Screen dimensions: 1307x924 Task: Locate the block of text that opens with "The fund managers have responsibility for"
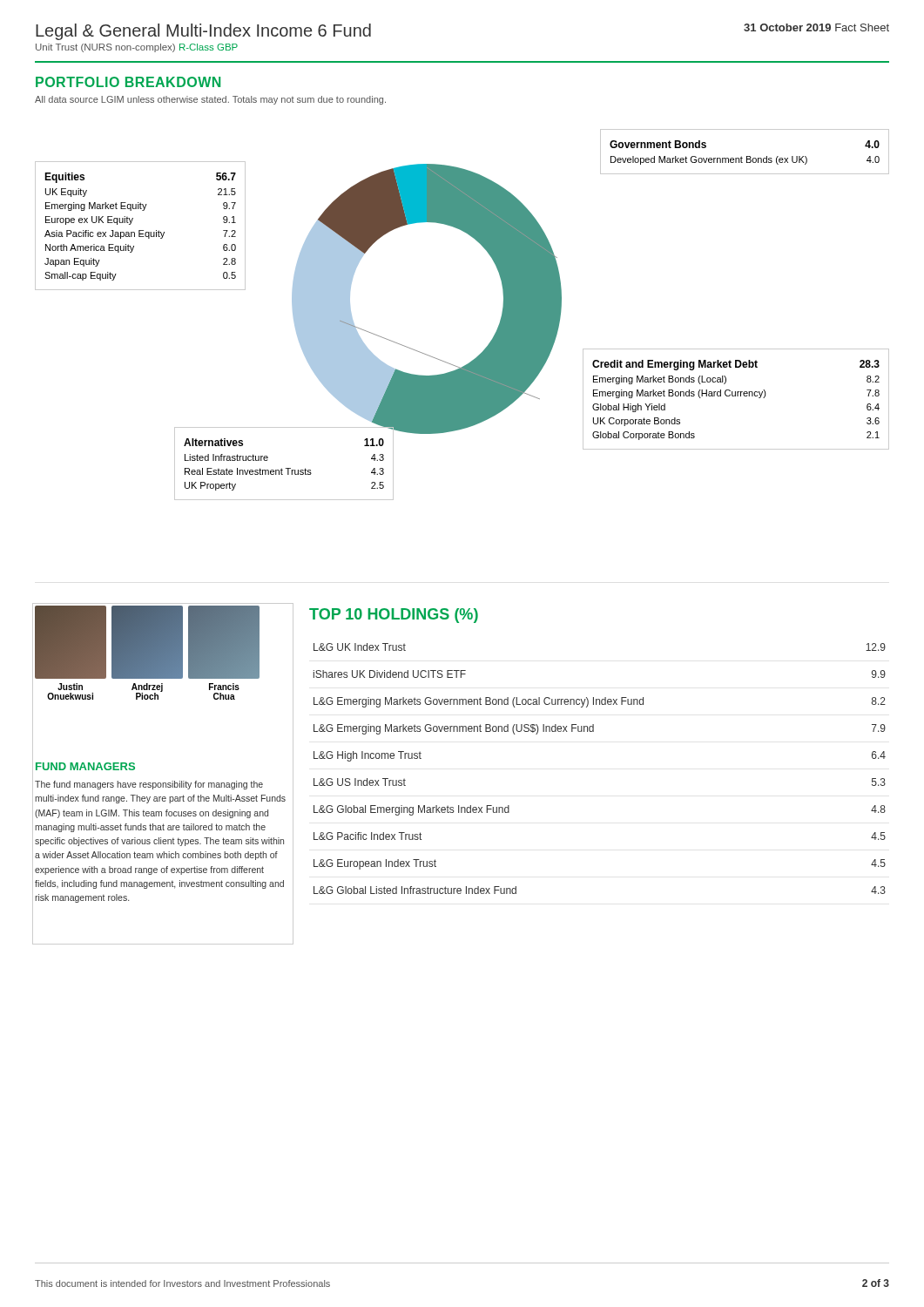(x=160, y=841)
